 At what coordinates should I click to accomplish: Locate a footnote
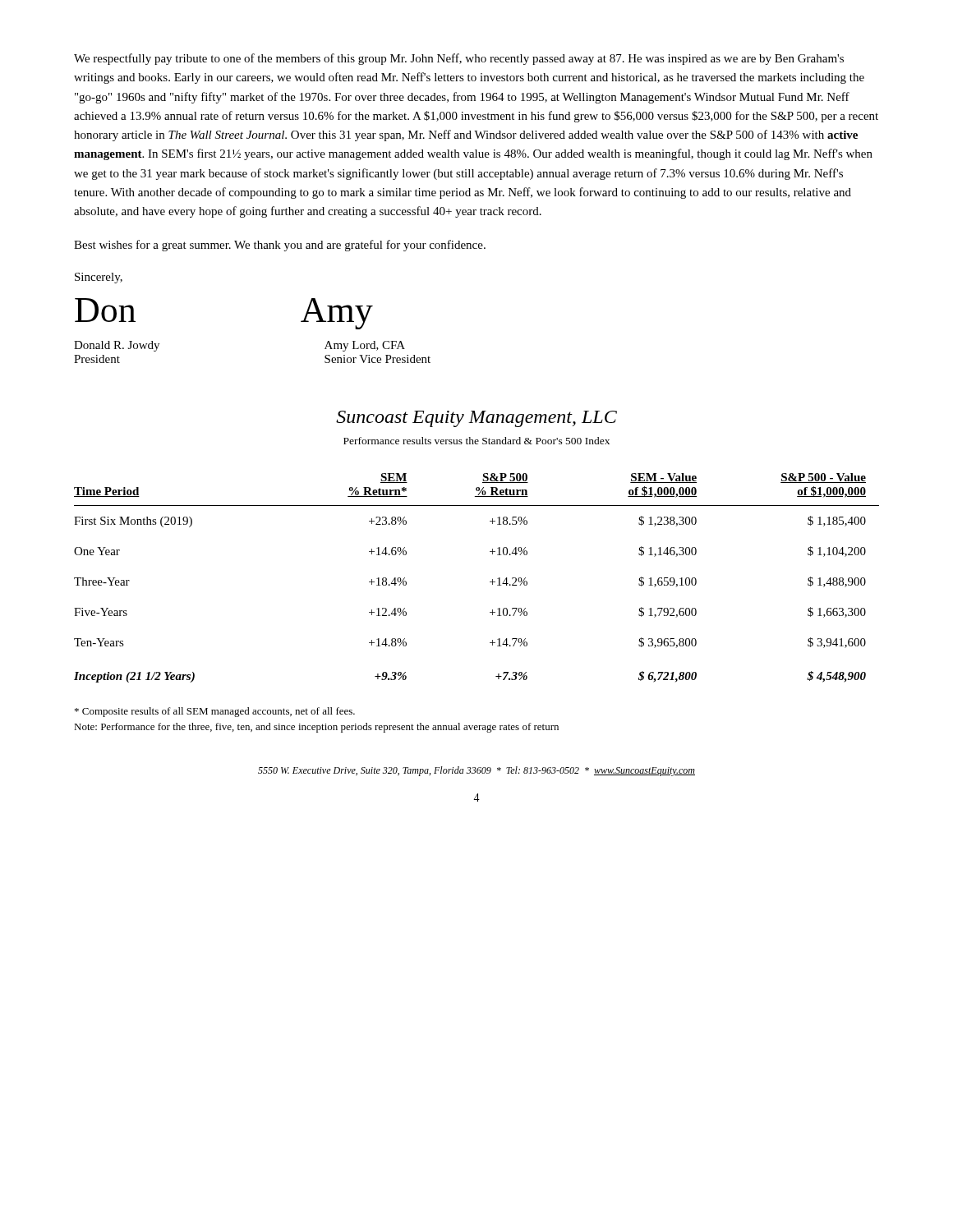(x=317, y=719)
